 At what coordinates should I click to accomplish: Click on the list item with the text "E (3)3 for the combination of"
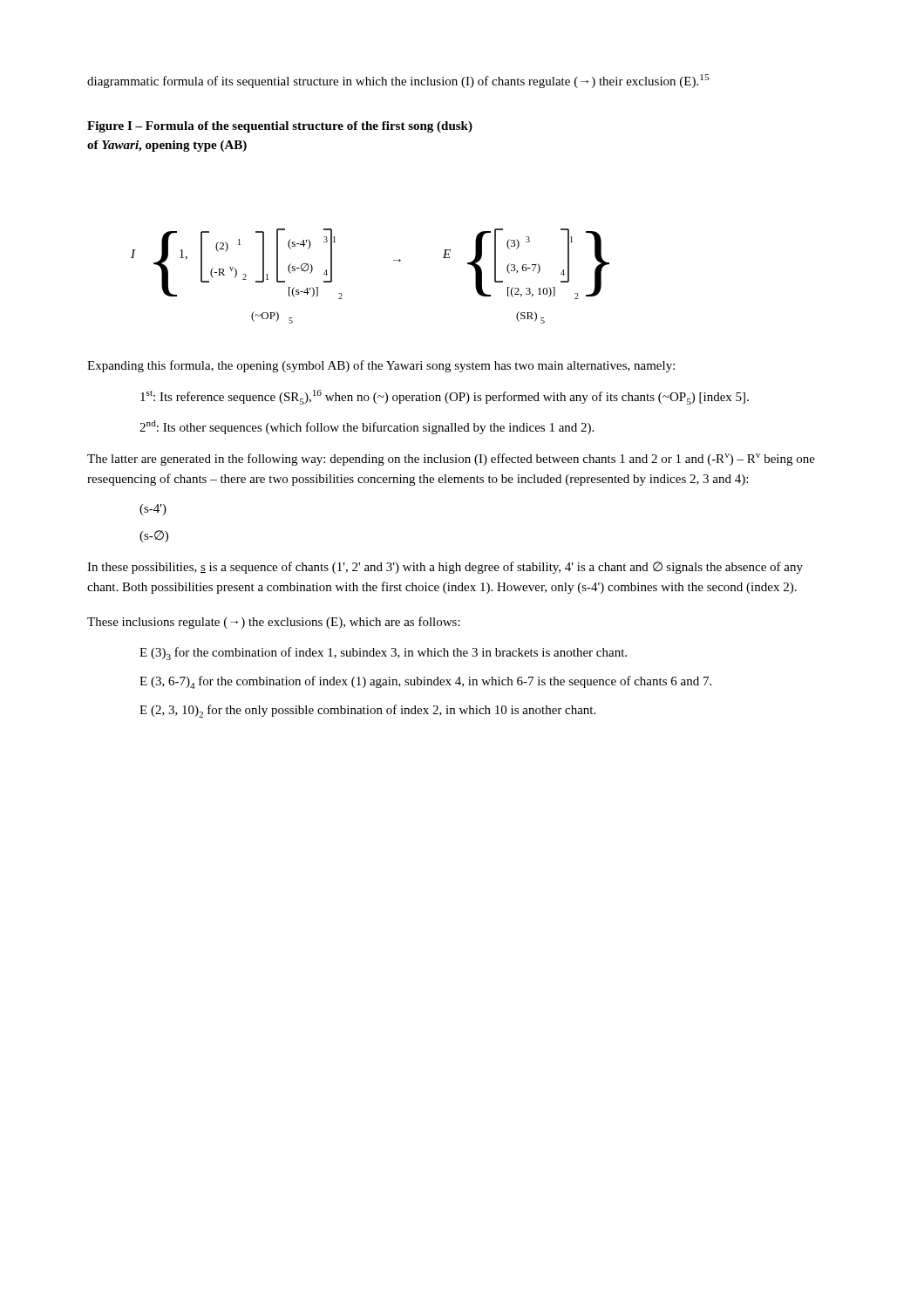point(488,653)
